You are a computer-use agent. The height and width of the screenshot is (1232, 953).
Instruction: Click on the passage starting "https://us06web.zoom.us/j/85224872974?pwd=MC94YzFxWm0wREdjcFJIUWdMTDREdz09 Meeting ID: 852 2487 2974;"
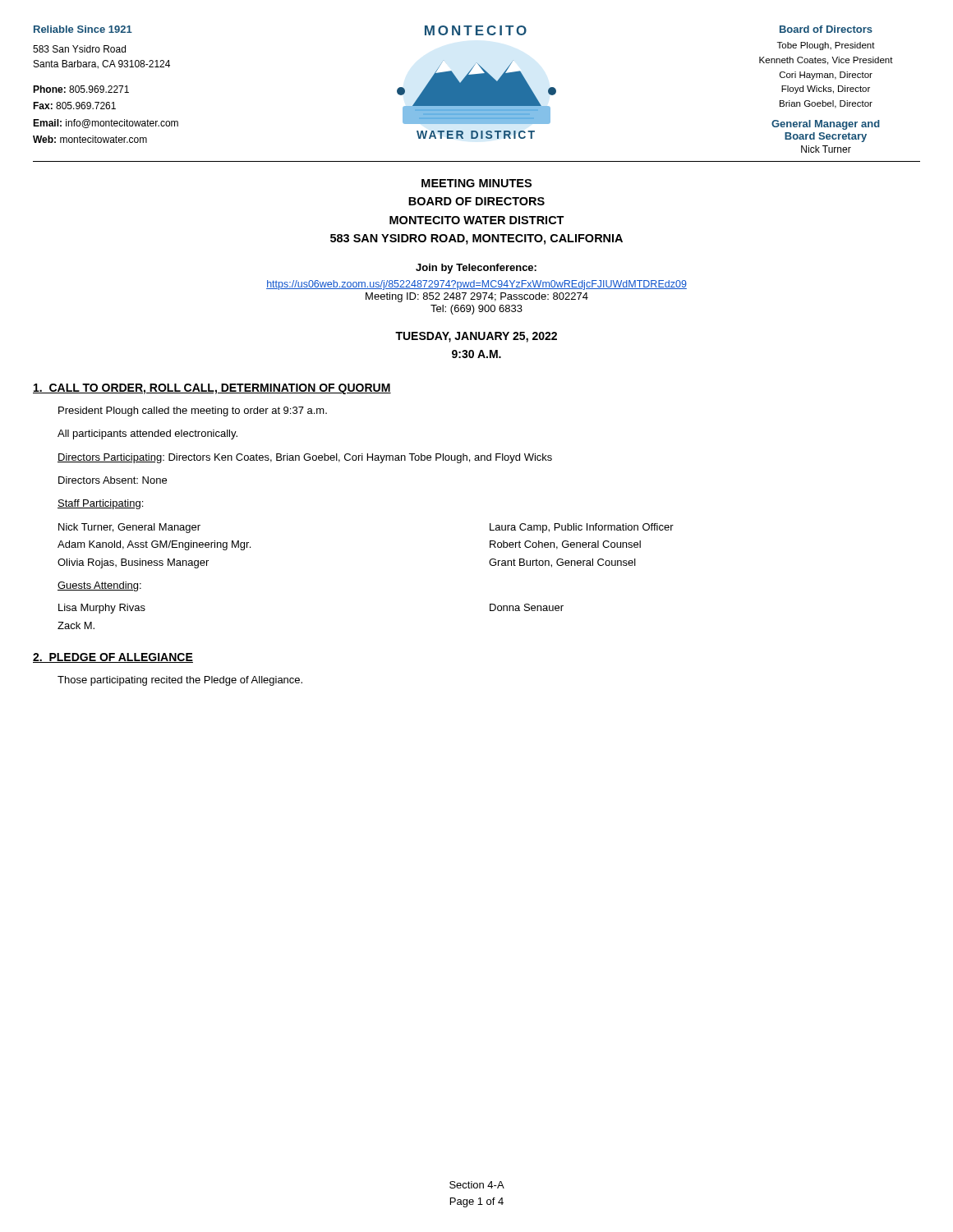476,296
